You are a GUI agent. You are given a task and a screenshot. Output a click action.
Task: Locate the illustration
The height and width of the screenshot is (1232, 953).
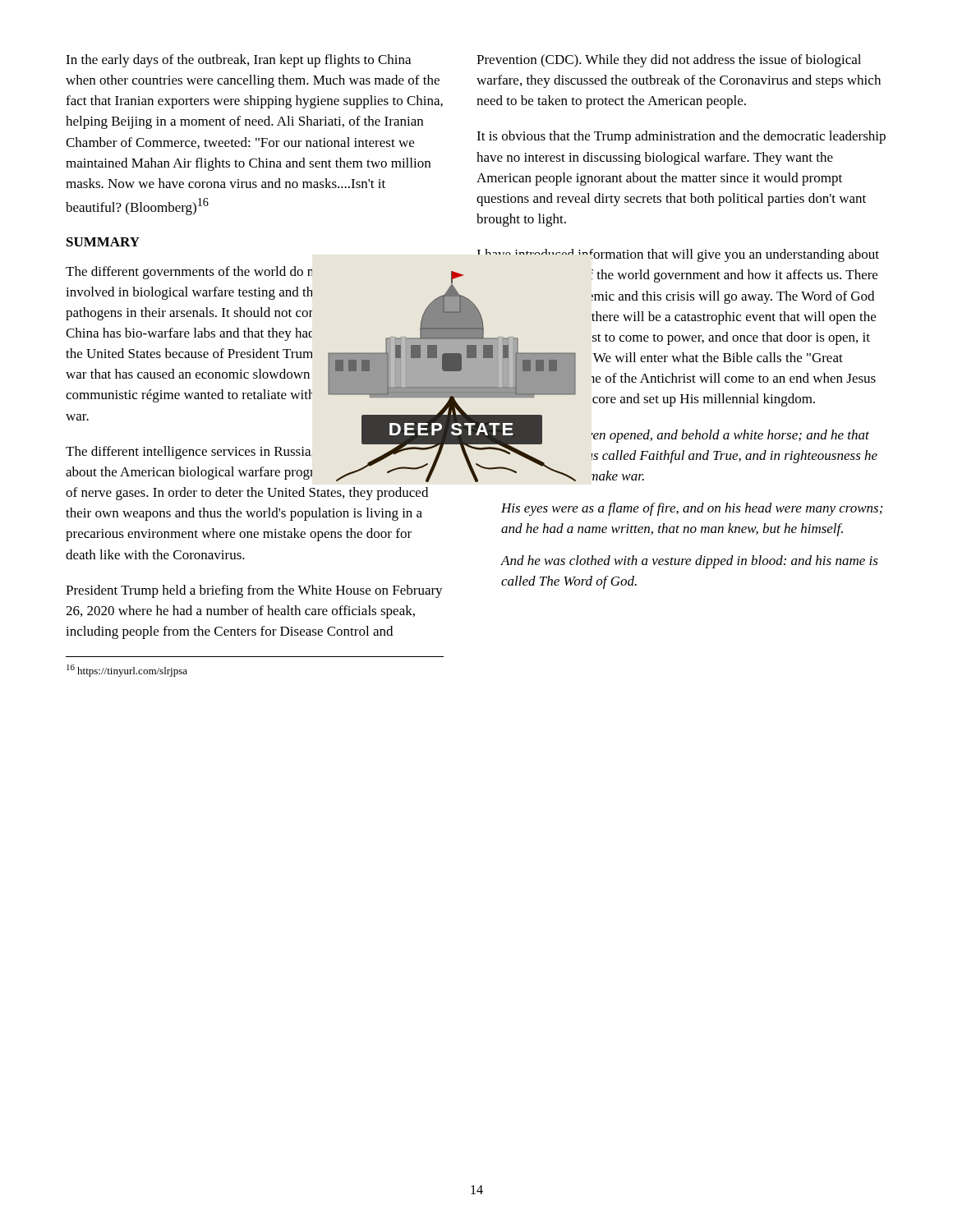(x=452, y=370)
